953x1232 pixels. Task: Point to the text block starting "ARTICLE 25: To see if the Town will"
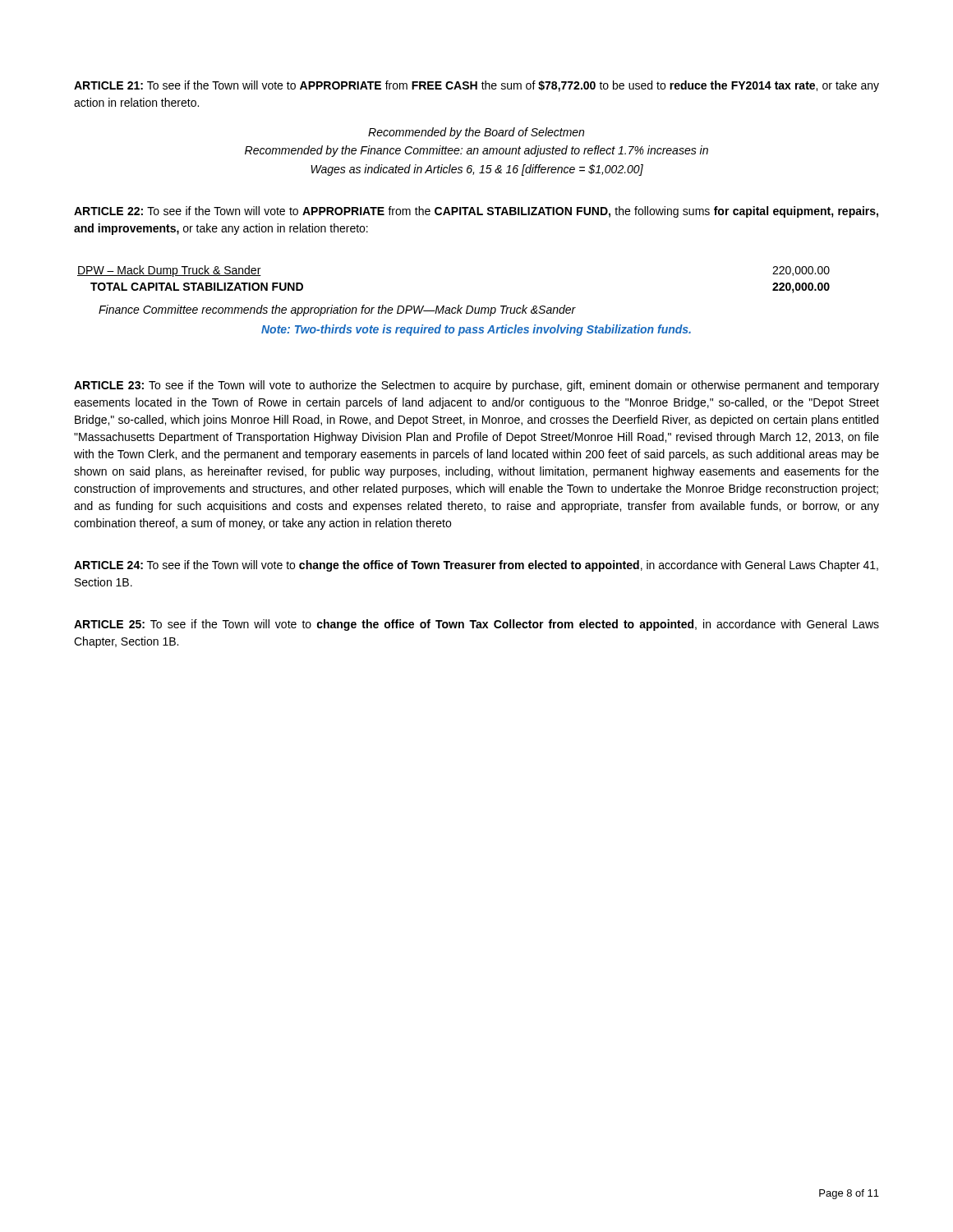tap(476, 633)
